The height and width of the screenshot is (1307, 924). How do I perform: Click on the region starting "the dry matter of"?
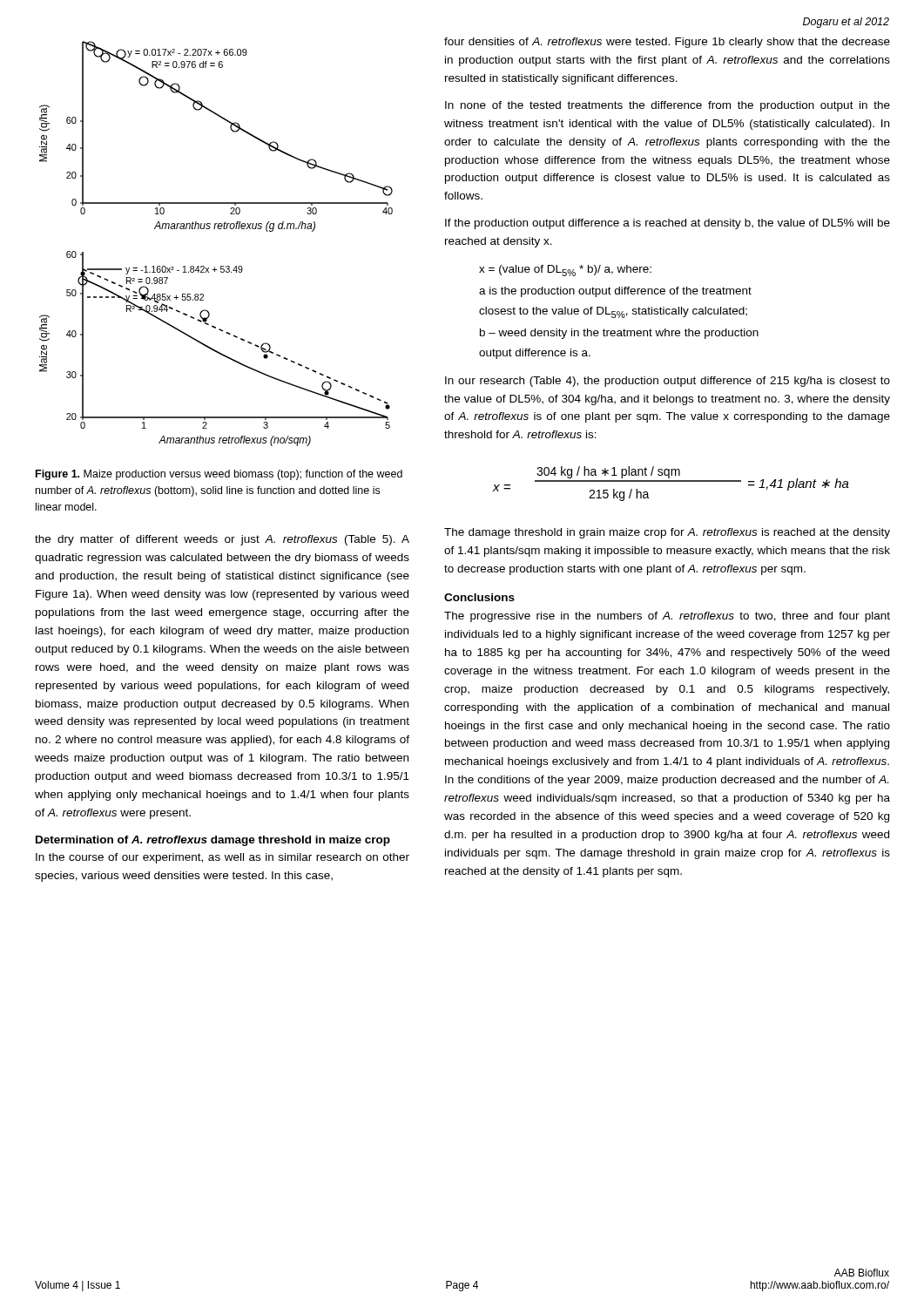pos(222,676)
